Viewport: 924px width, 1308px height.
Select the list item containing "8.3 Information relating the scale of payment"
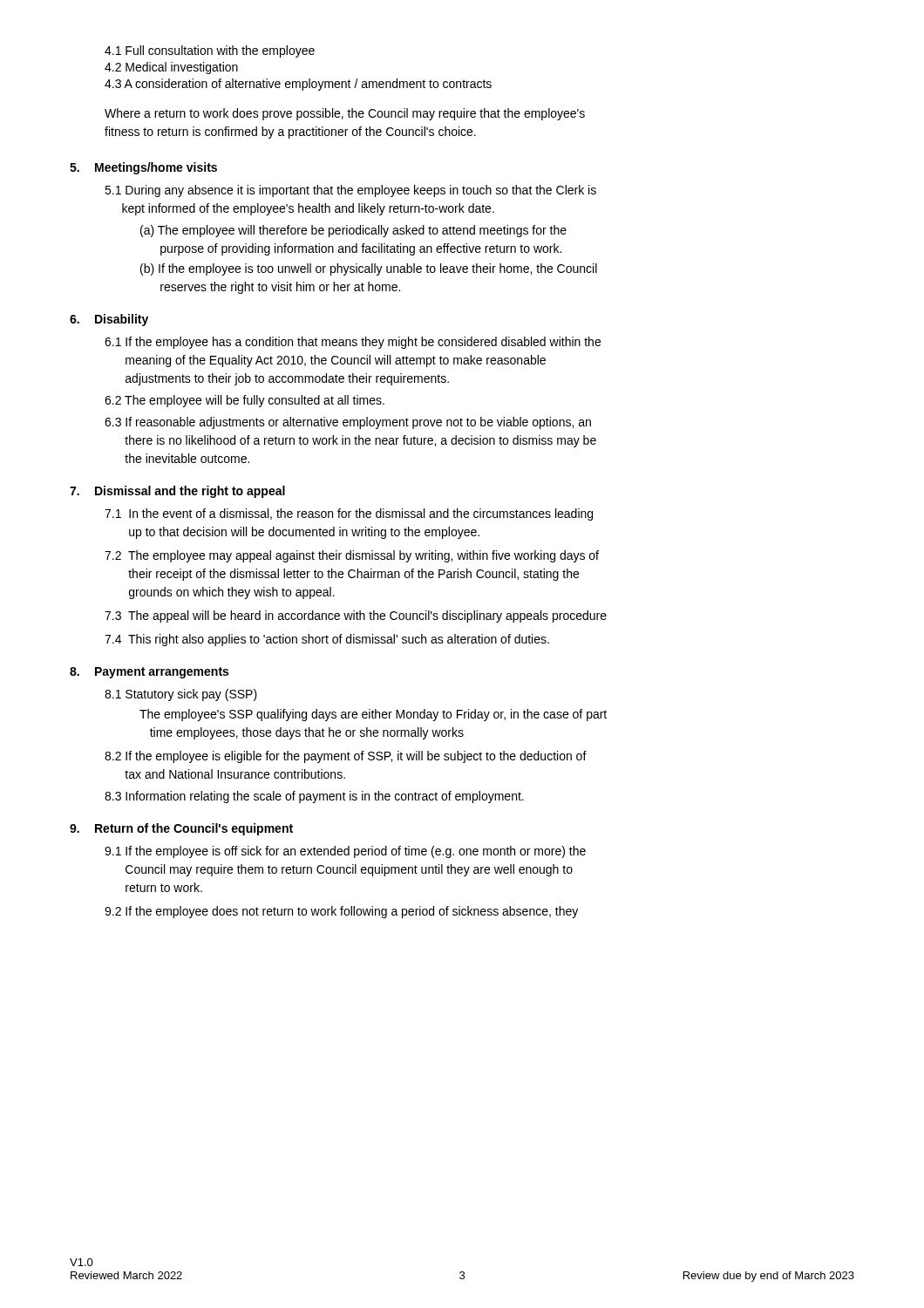[315, 796]
